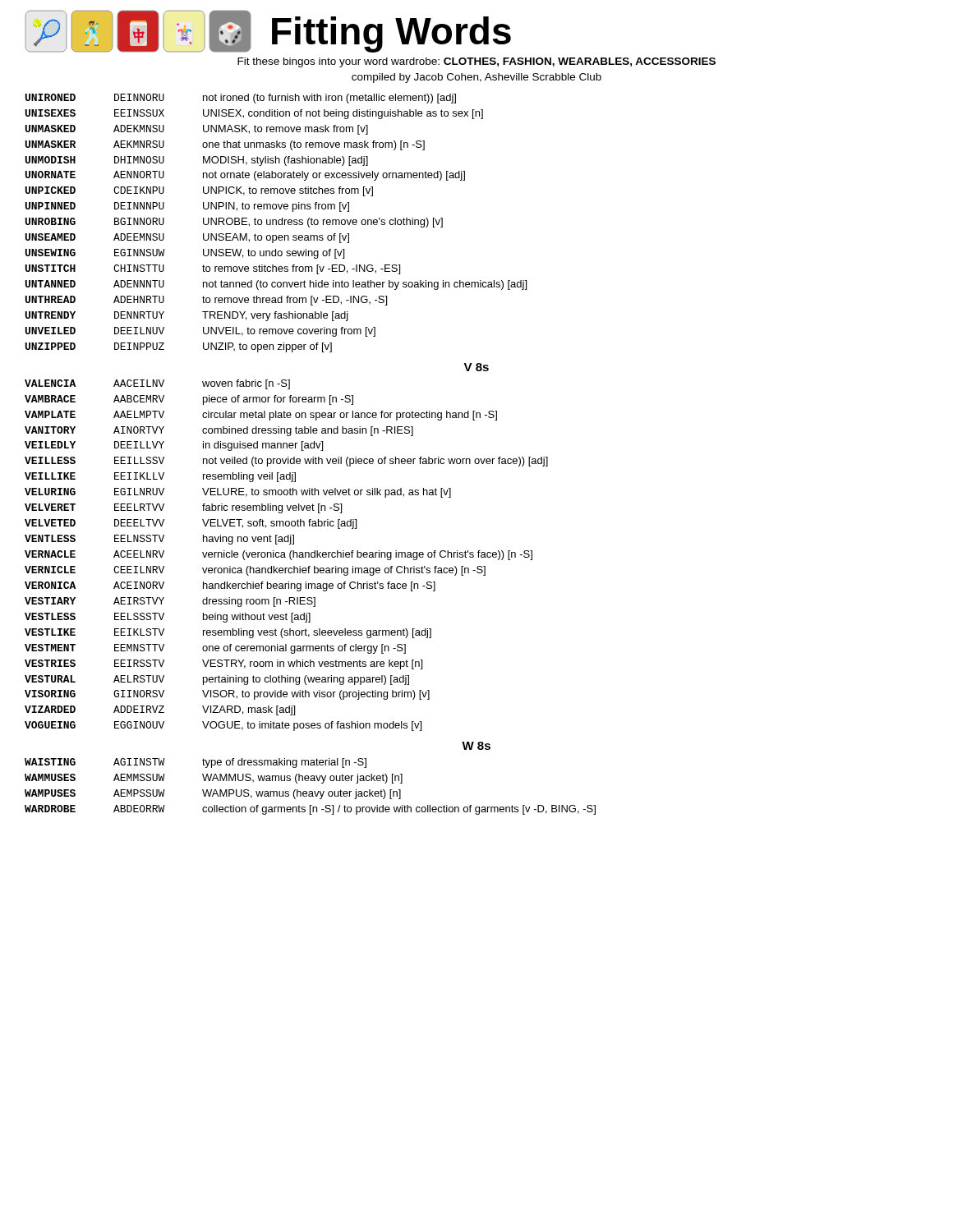This screenshot has width=953, height=1232.
Task: Find "VEILEDLYDEEILLVYin disguised manner [adv]" on this page
Action: click(46, 446)
